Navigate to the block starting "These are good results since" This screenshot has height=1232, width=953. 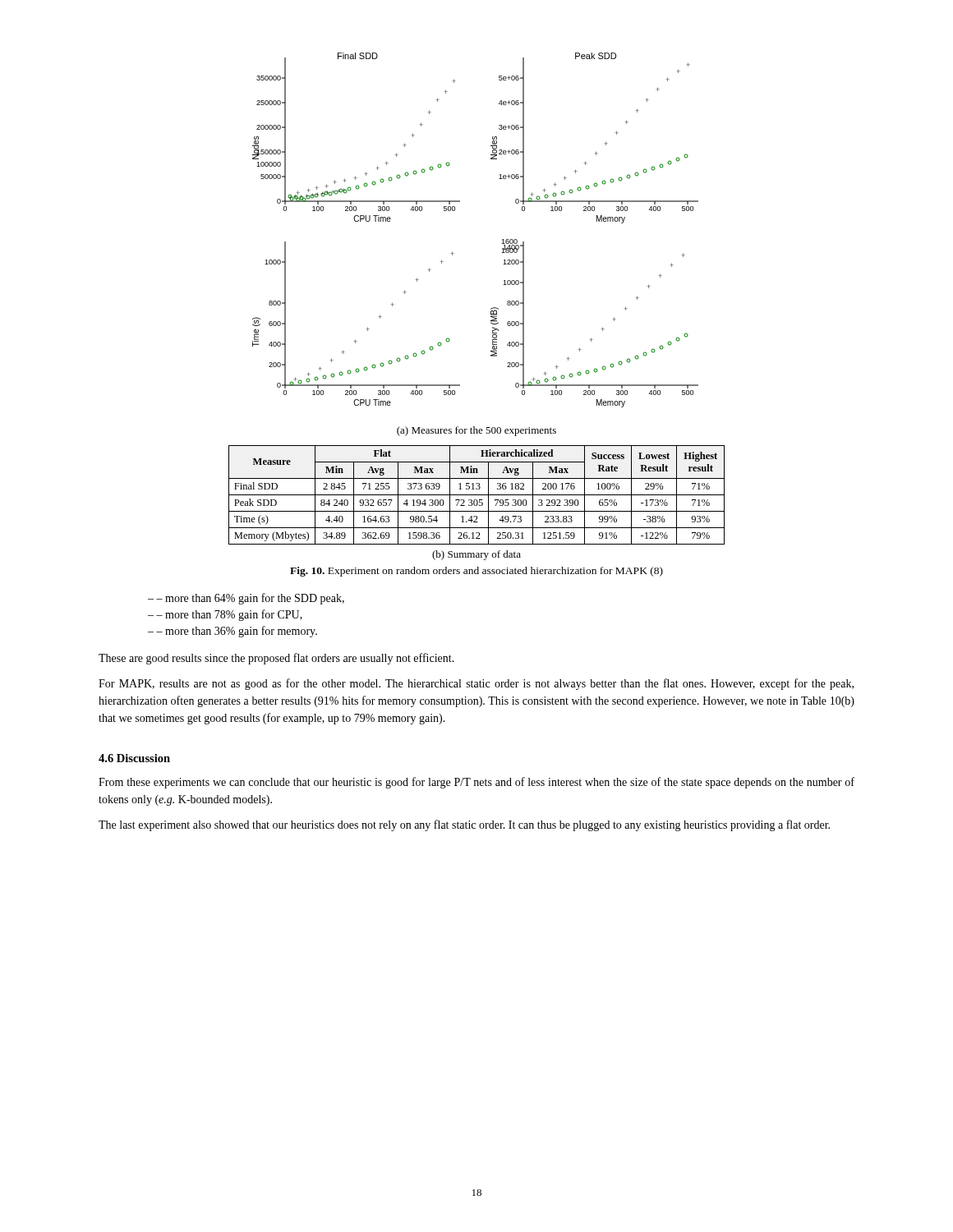[x=277, y=658]
